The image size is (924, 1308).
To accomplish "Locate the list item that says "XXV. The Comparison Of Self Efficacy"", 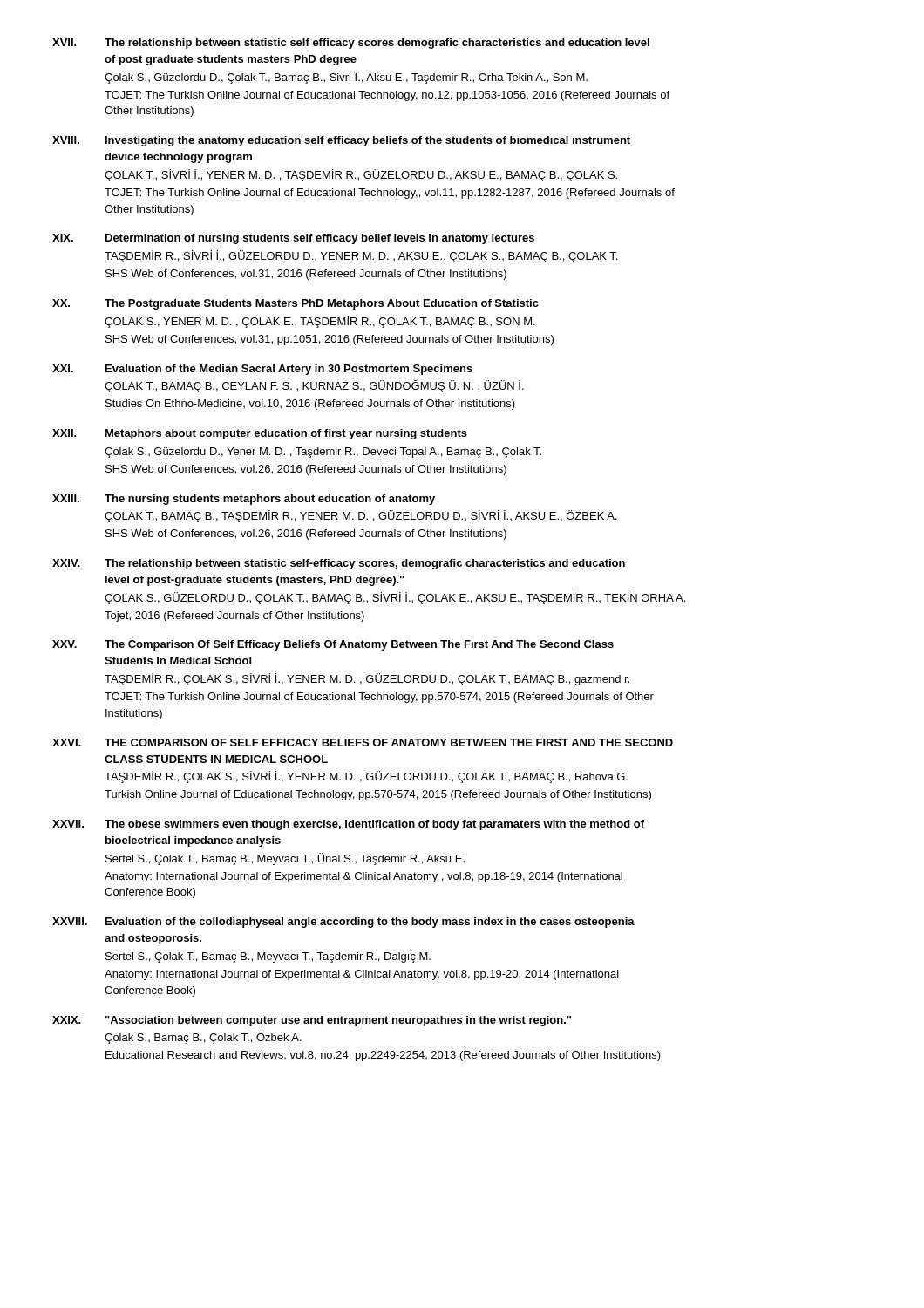I will point(462,680).
